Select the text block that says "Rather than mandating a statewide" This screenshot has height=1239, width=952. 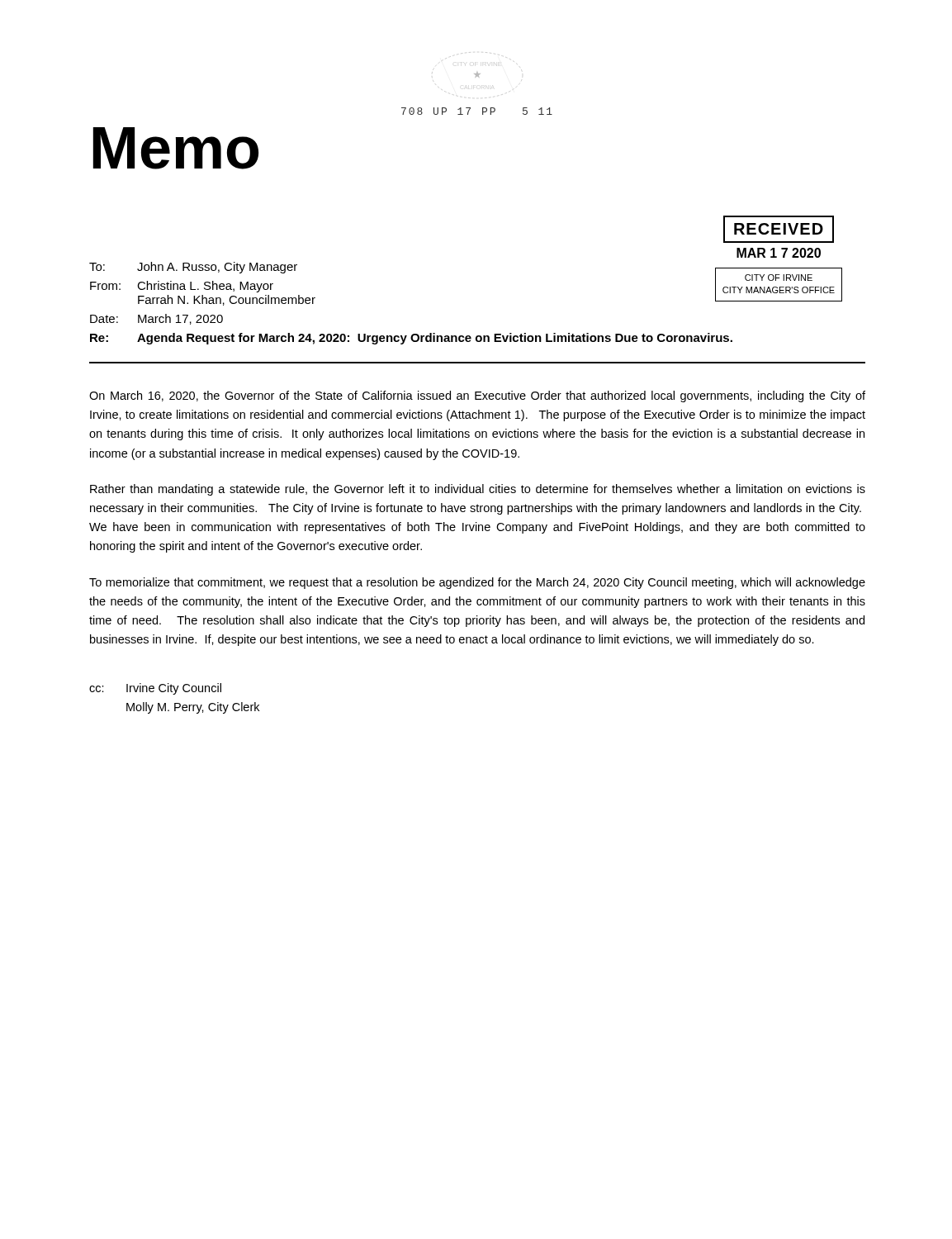coord(477,518)
